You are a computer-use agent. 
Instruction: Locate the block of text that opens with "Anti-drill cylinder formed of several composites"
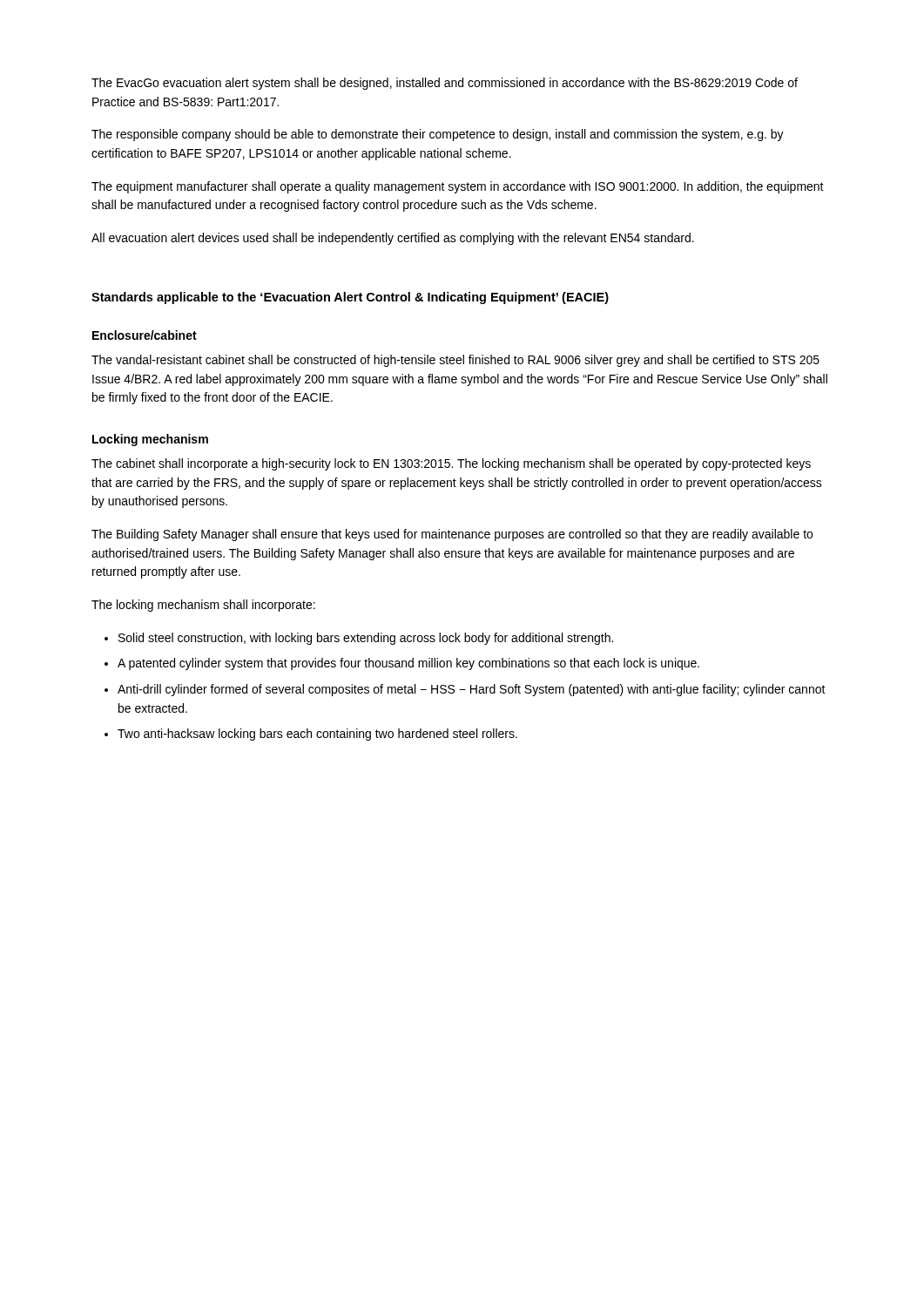(x=471, y=699)
